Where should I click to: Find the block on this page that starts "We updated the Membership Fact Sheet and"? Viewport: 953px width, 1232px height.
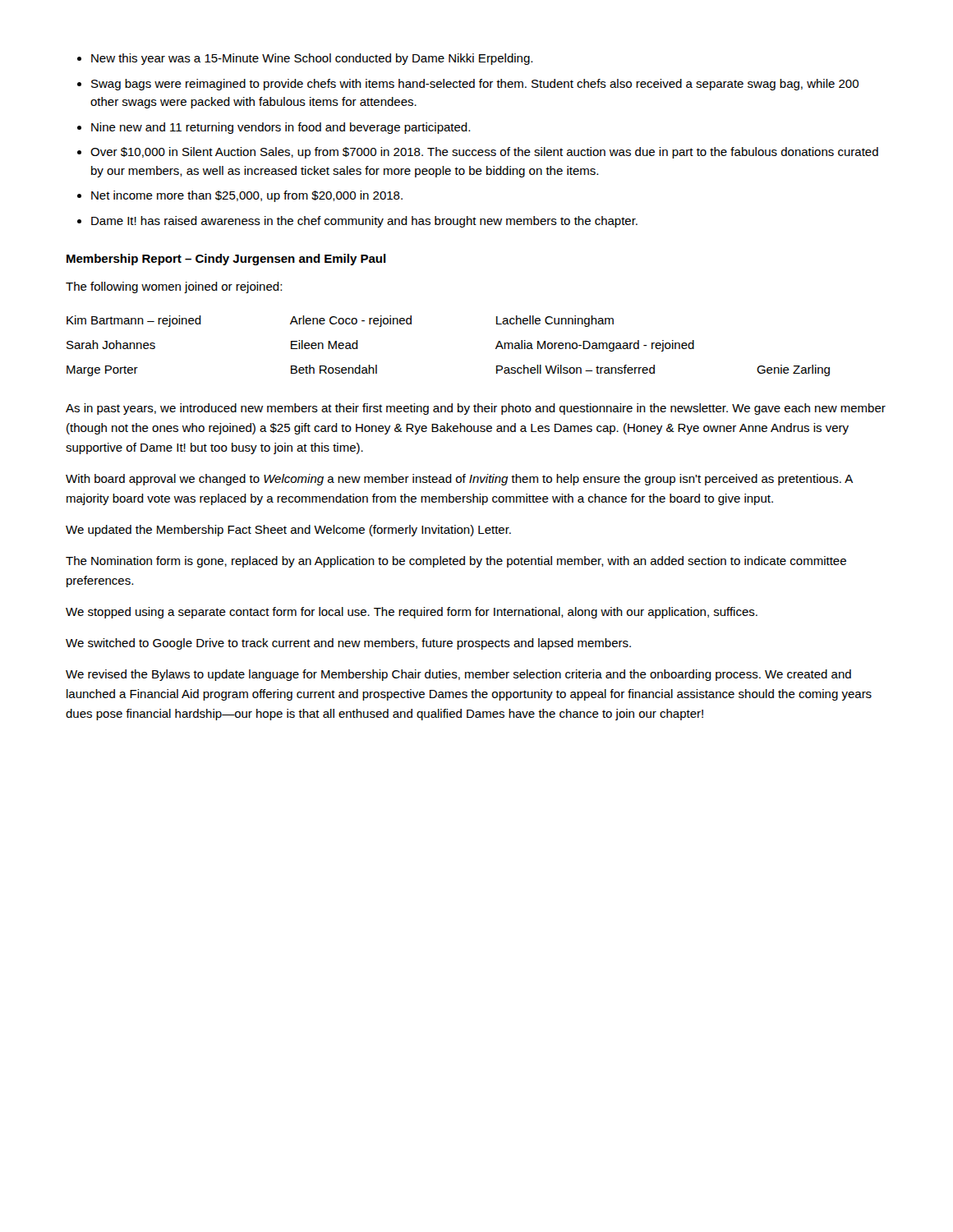[x=289, y=529]
